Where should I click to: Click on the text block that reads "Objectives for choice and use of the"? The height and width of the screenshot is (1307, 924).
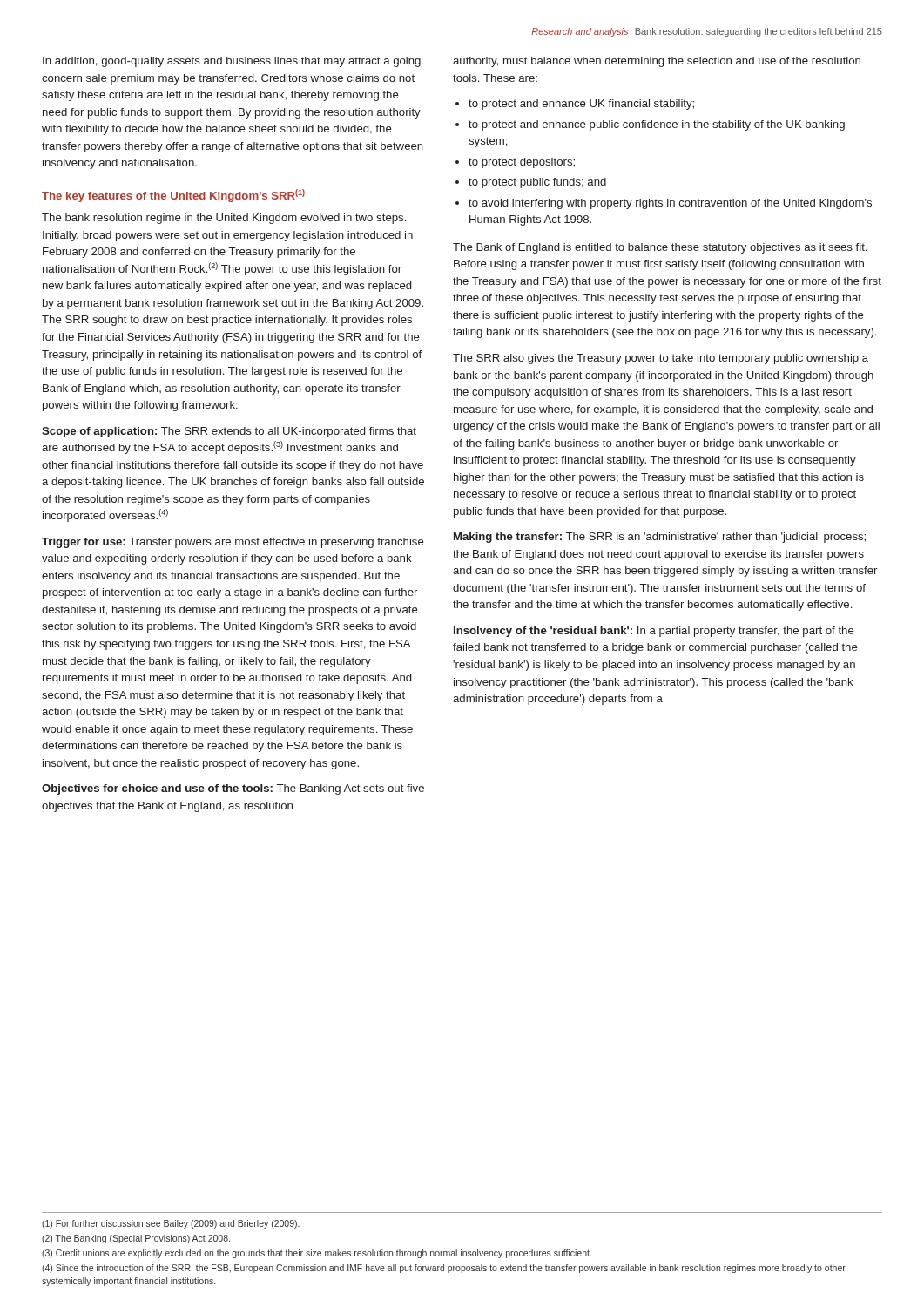tap(233, 797)
